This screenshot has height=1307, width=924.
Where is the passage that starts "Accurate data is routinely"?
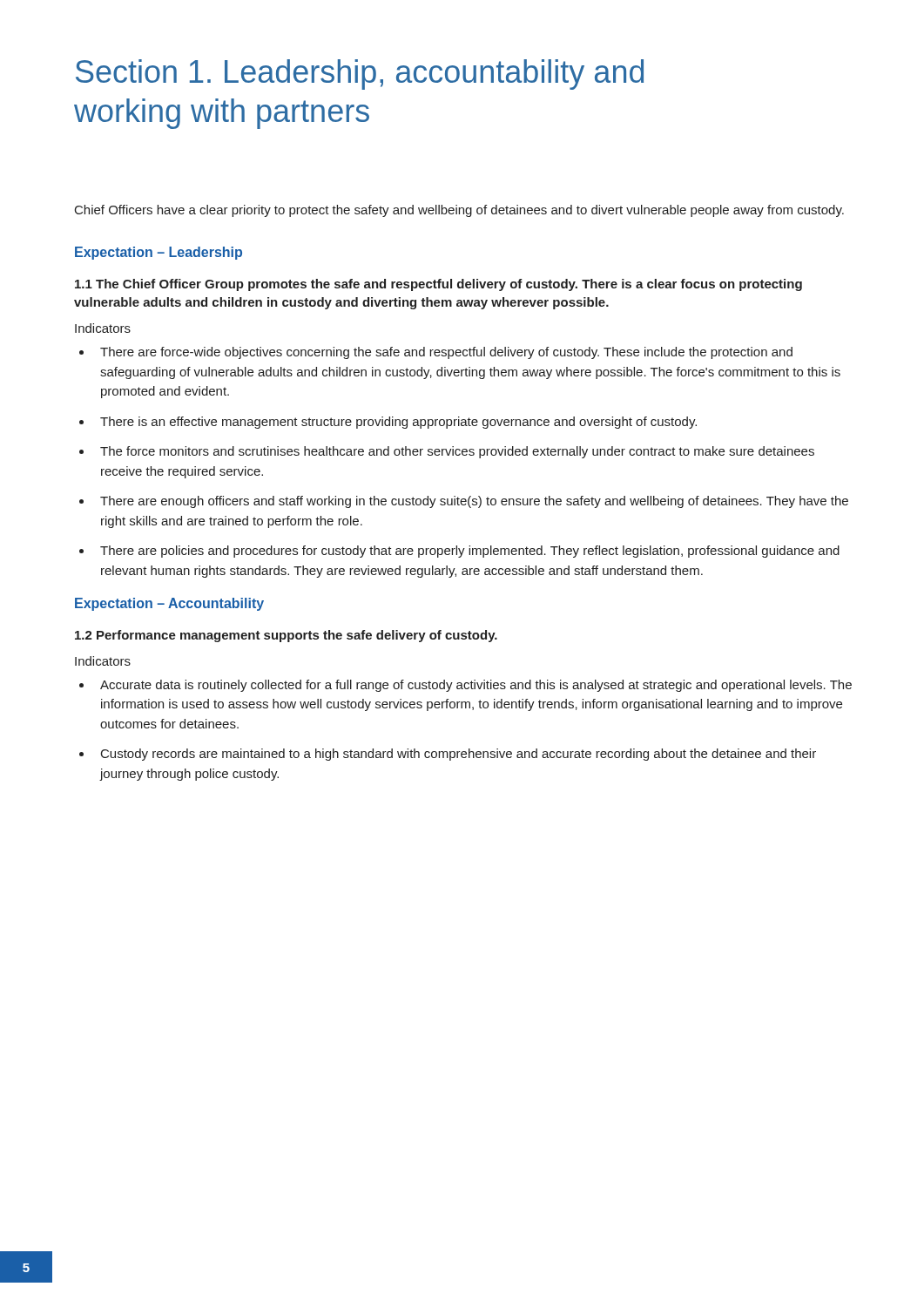tap(476, 704)
